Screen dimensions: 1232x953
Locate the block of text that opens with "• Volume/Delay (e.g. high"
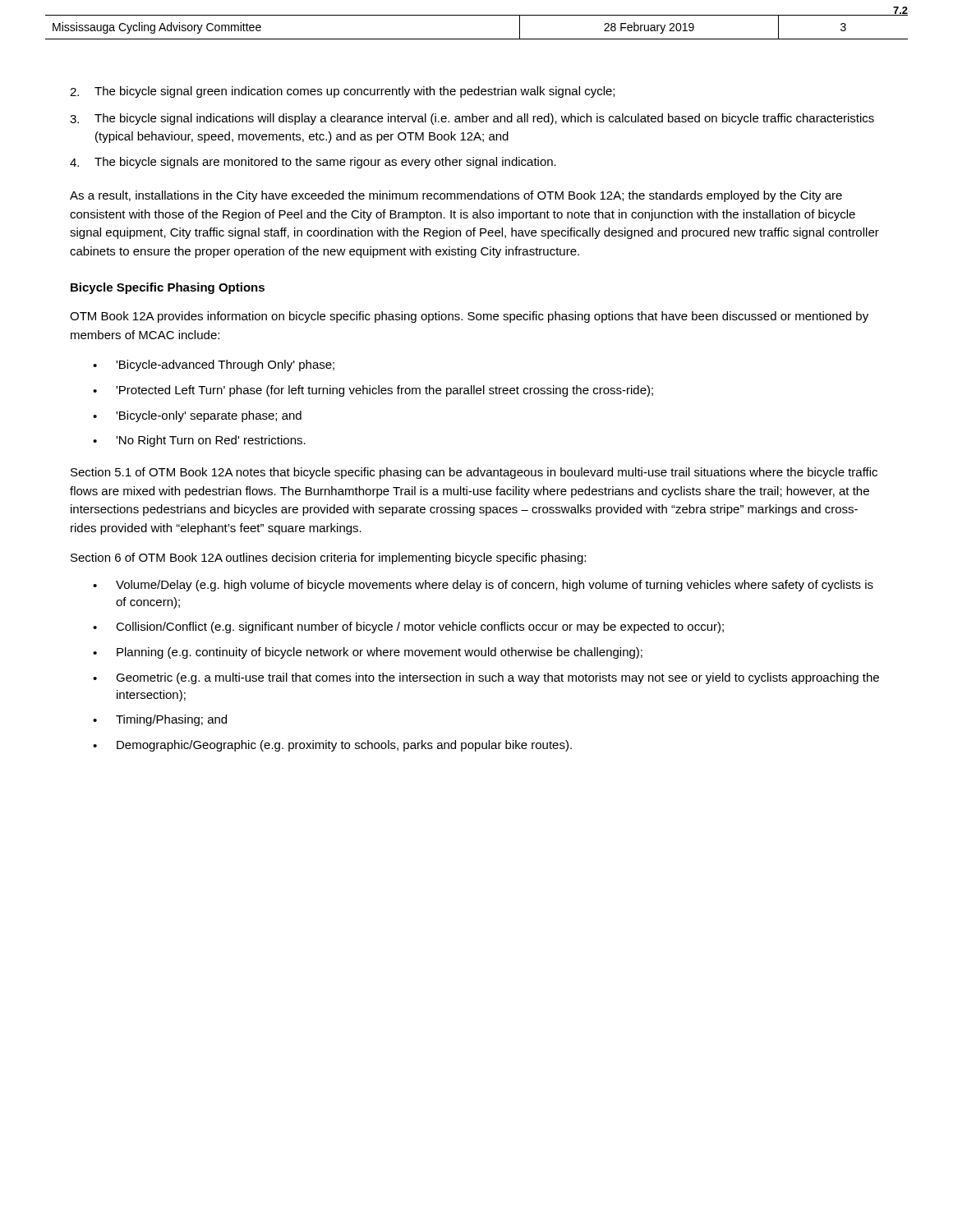click(488, 593)
